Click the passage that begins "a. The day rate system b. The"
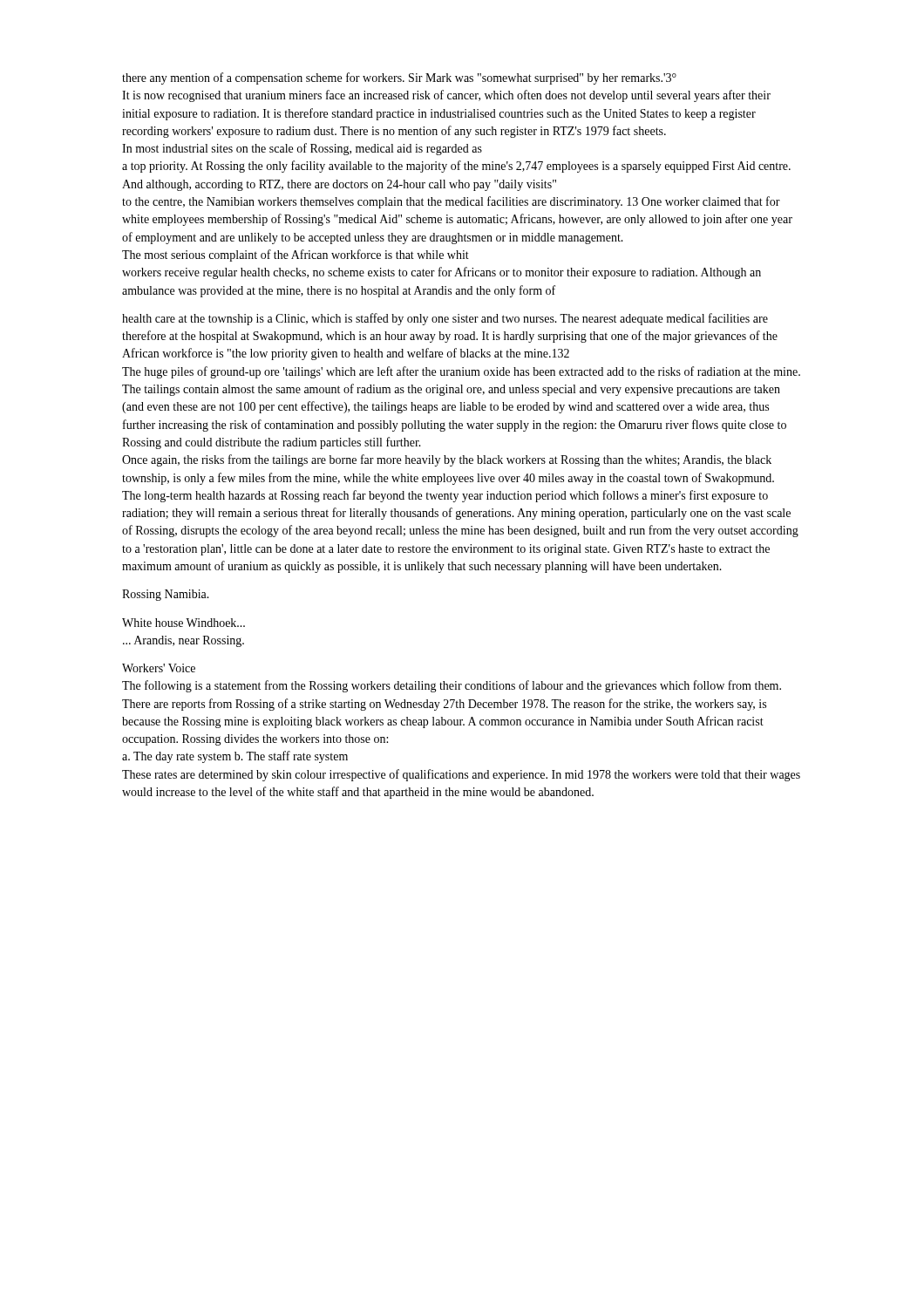The width and height of the screenshot is (924, 1308). tap(235, 757)
